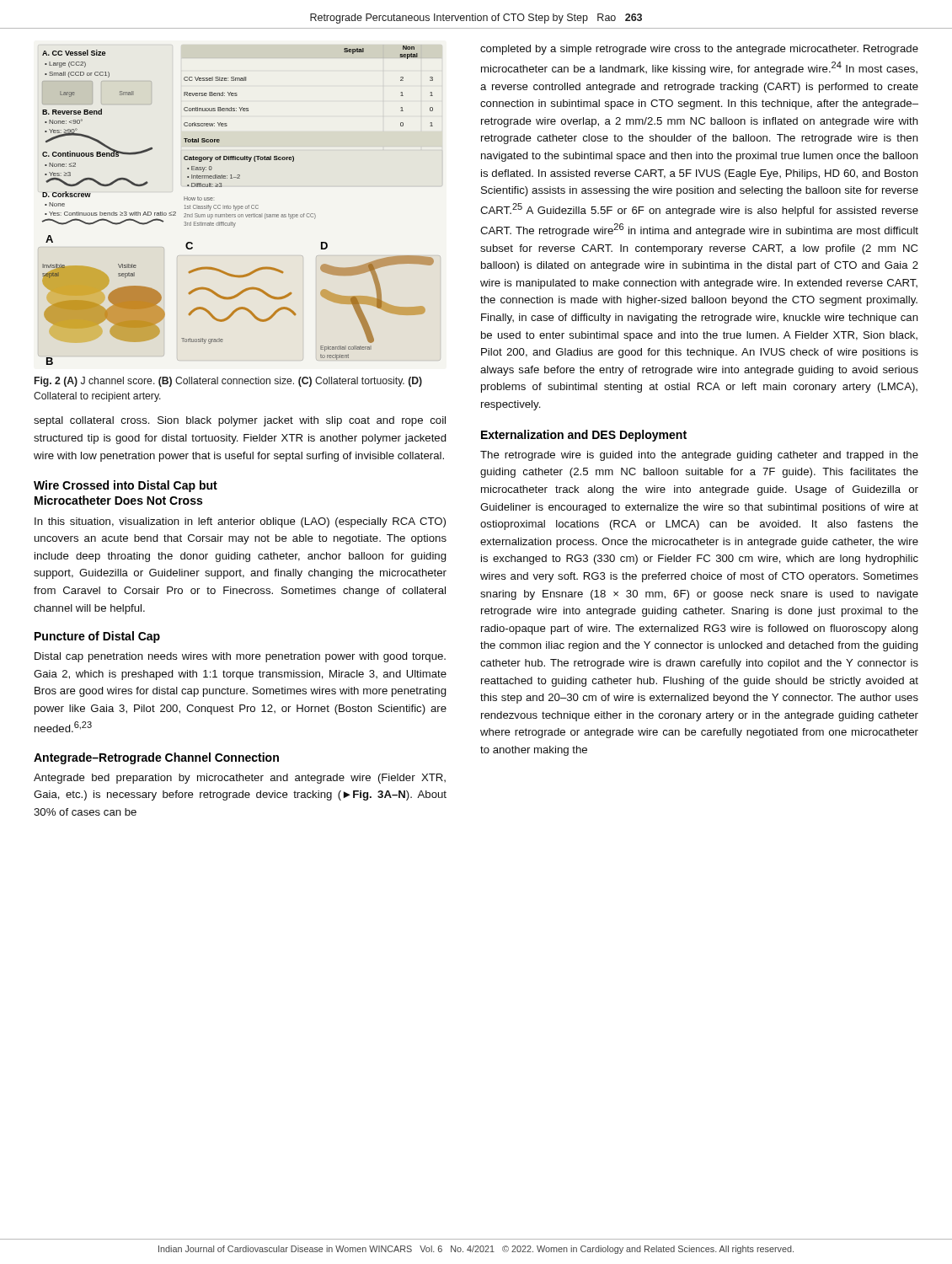Screen dimensions: 1264x952
Task: Locate the illustration
Action: [240, 205]
